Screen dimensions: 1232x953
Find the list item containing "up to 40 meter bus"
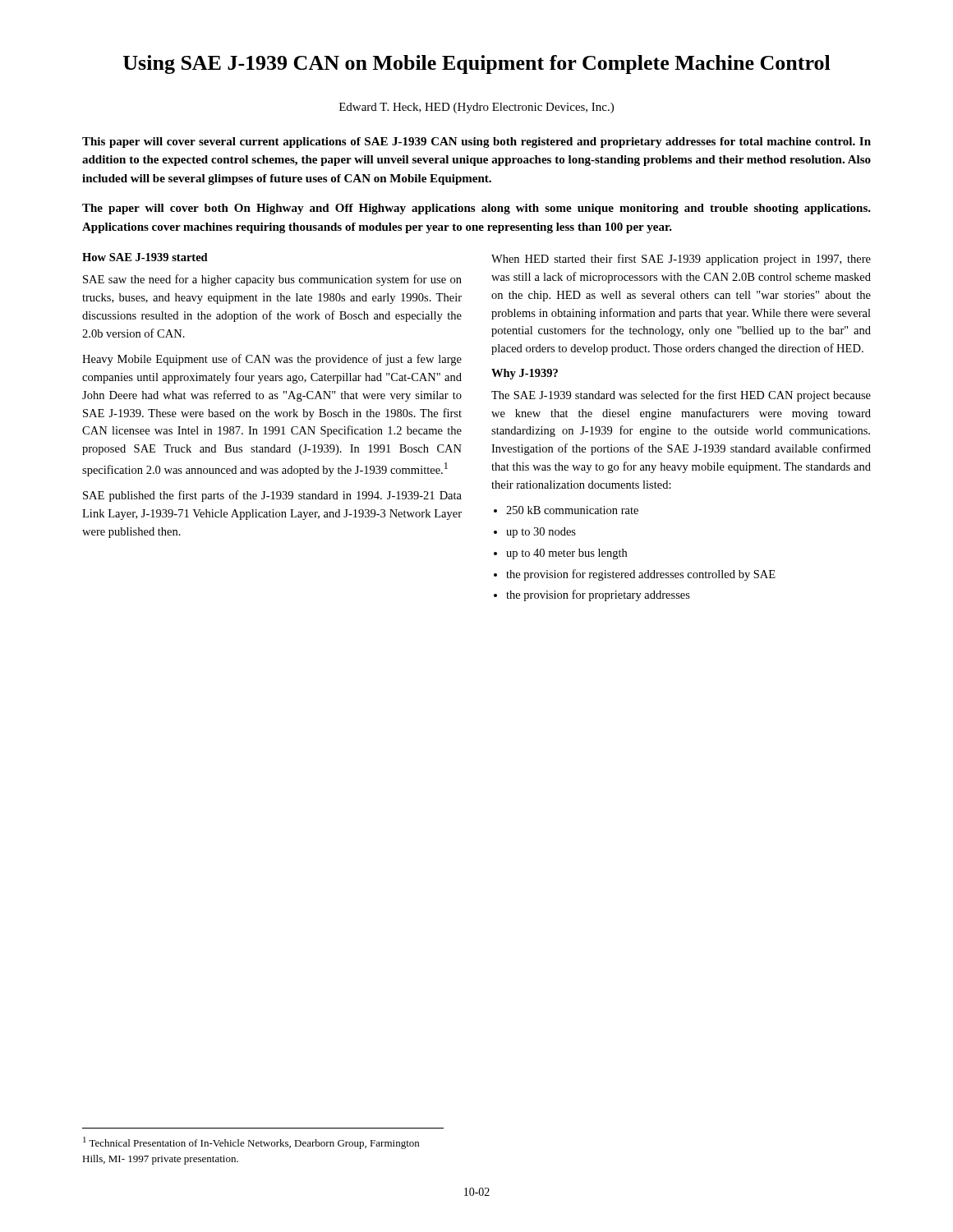567,553
